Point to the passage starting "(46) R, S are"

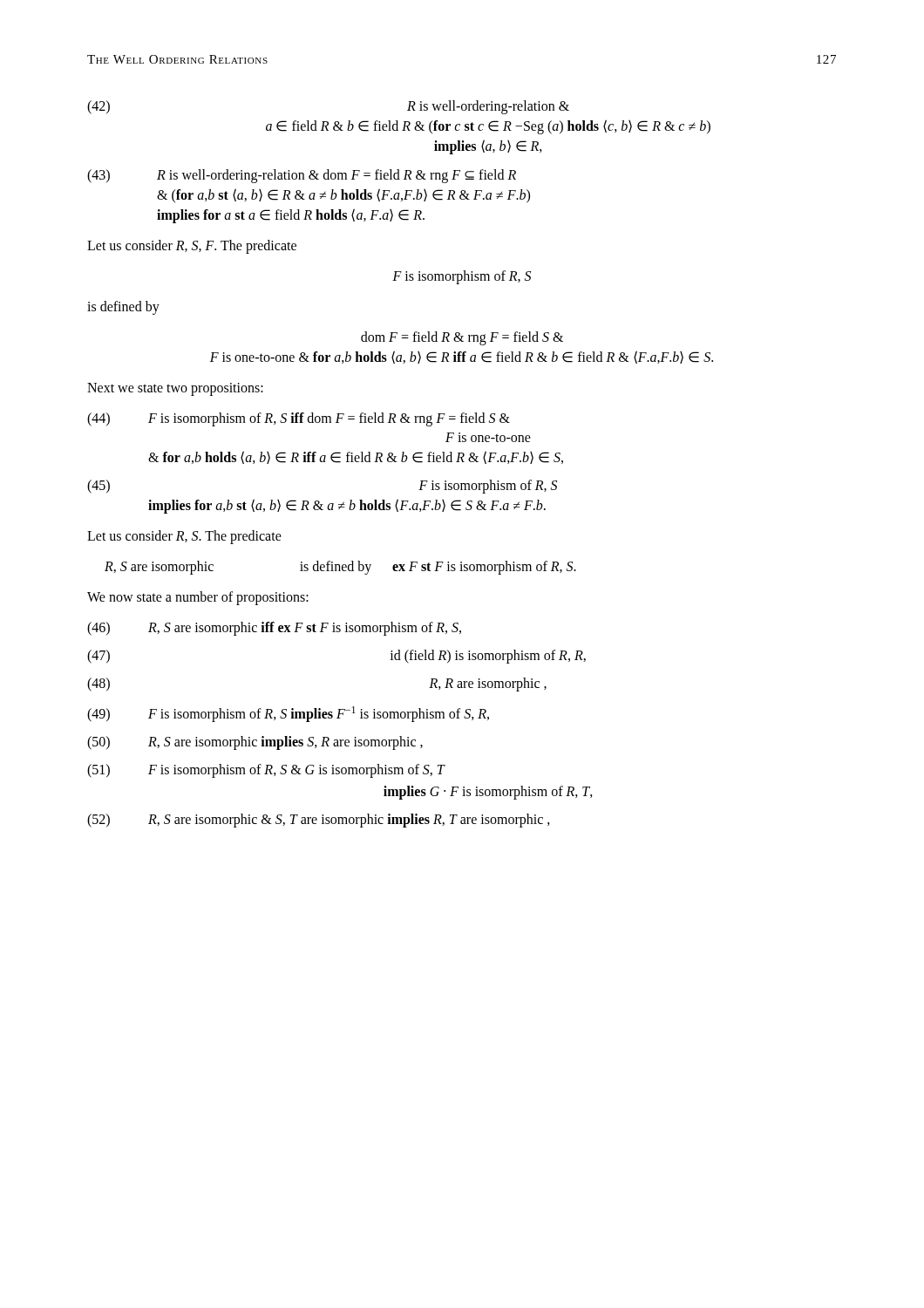click(462, 628)
